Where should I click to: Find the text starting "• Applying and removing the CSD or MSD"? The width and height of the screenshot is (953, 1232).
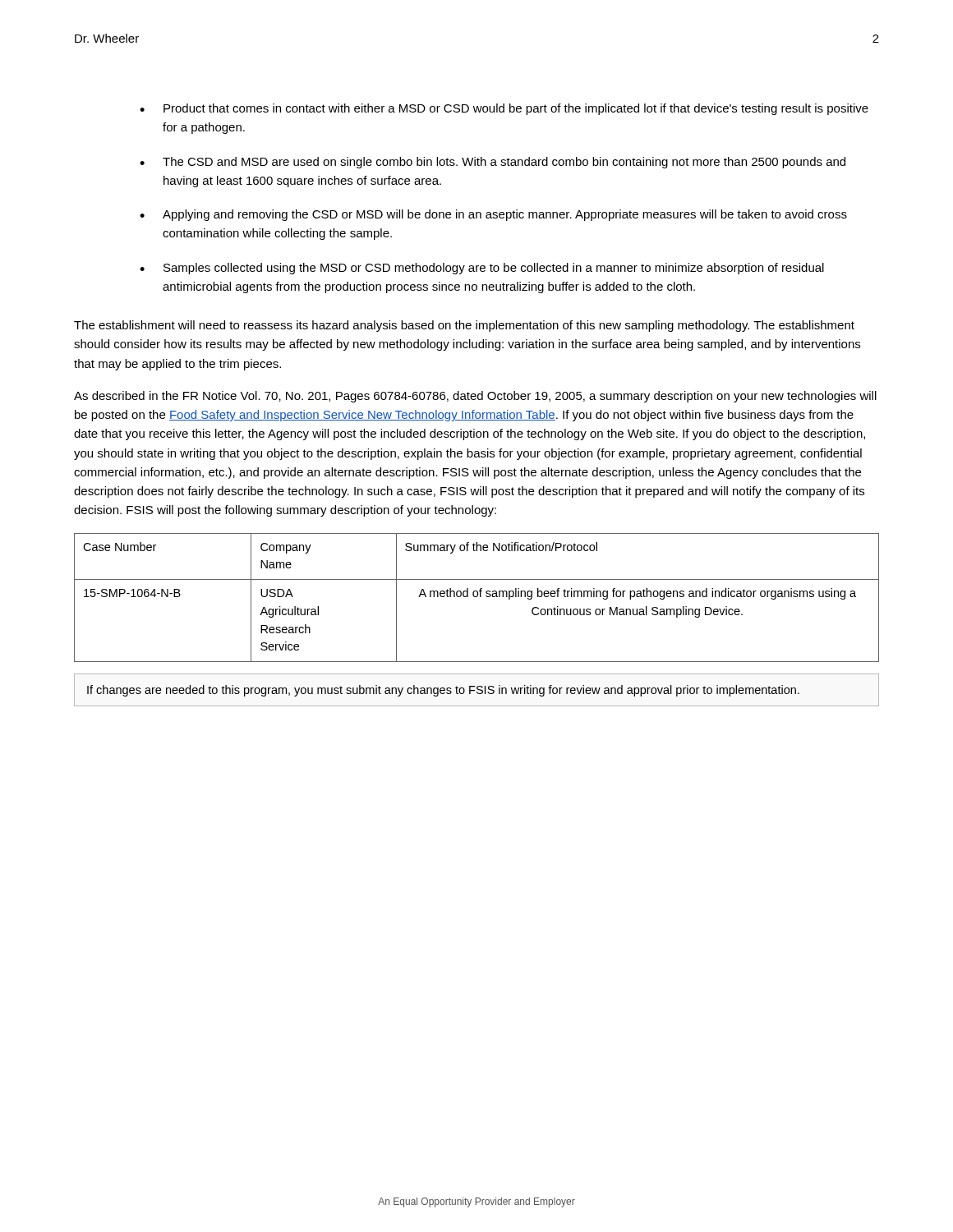509,224
